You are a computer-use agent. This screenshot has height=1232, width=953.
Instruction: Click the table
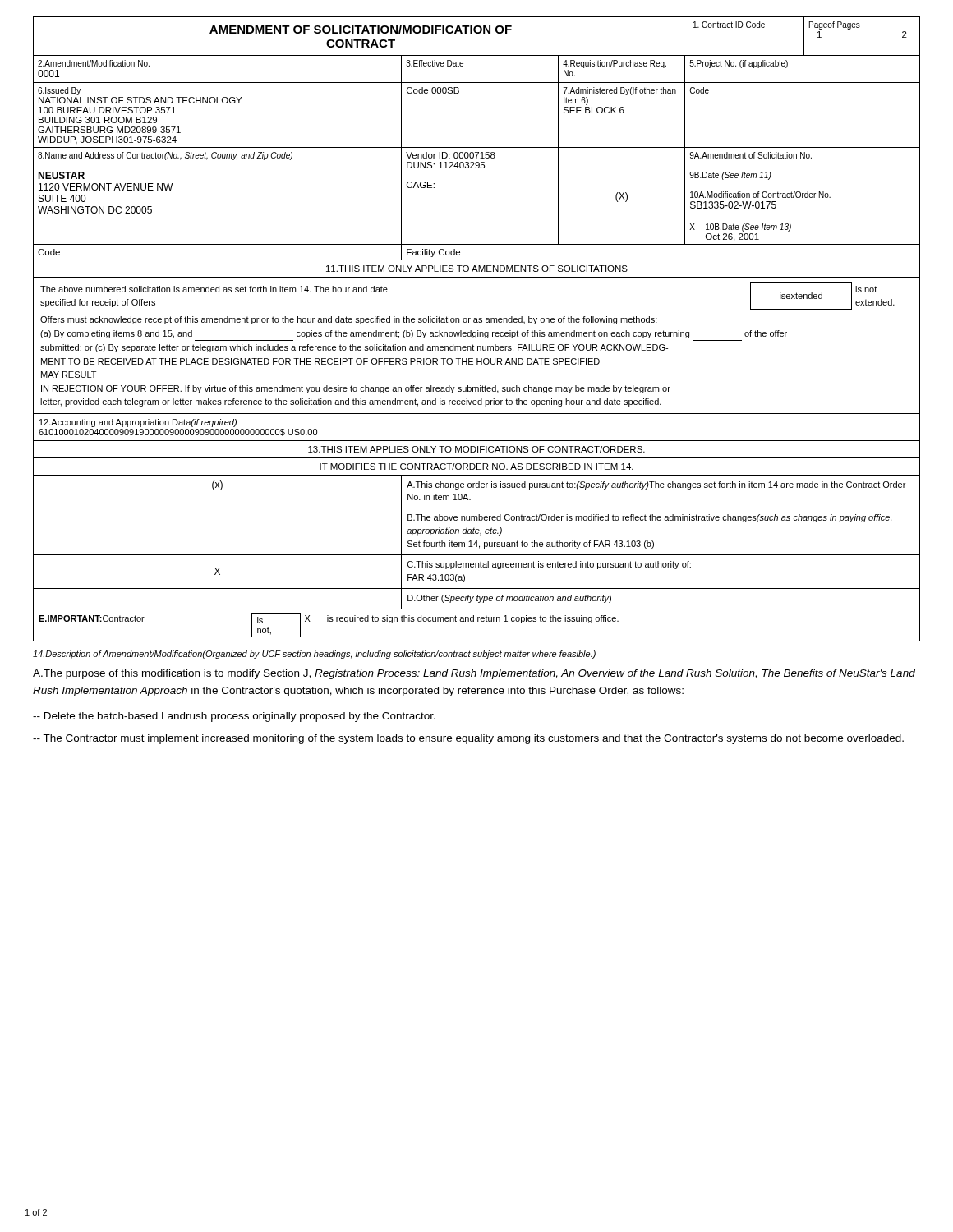(x=476, y=348)
